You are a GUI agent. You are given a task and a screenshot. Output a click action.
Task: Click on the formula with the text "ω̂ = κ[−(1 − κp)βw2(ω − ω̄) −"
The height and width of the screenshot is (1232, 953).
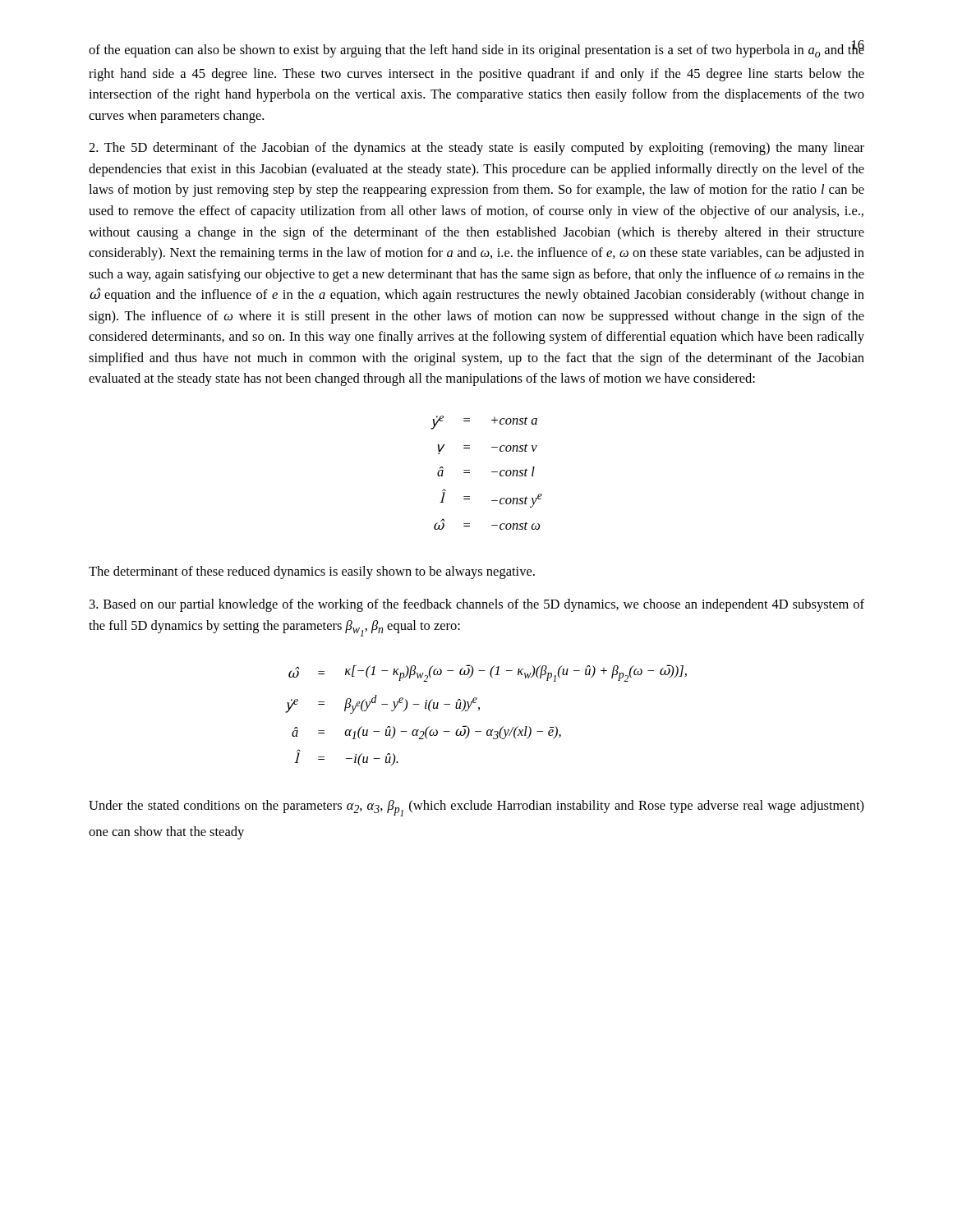[476, 715]
